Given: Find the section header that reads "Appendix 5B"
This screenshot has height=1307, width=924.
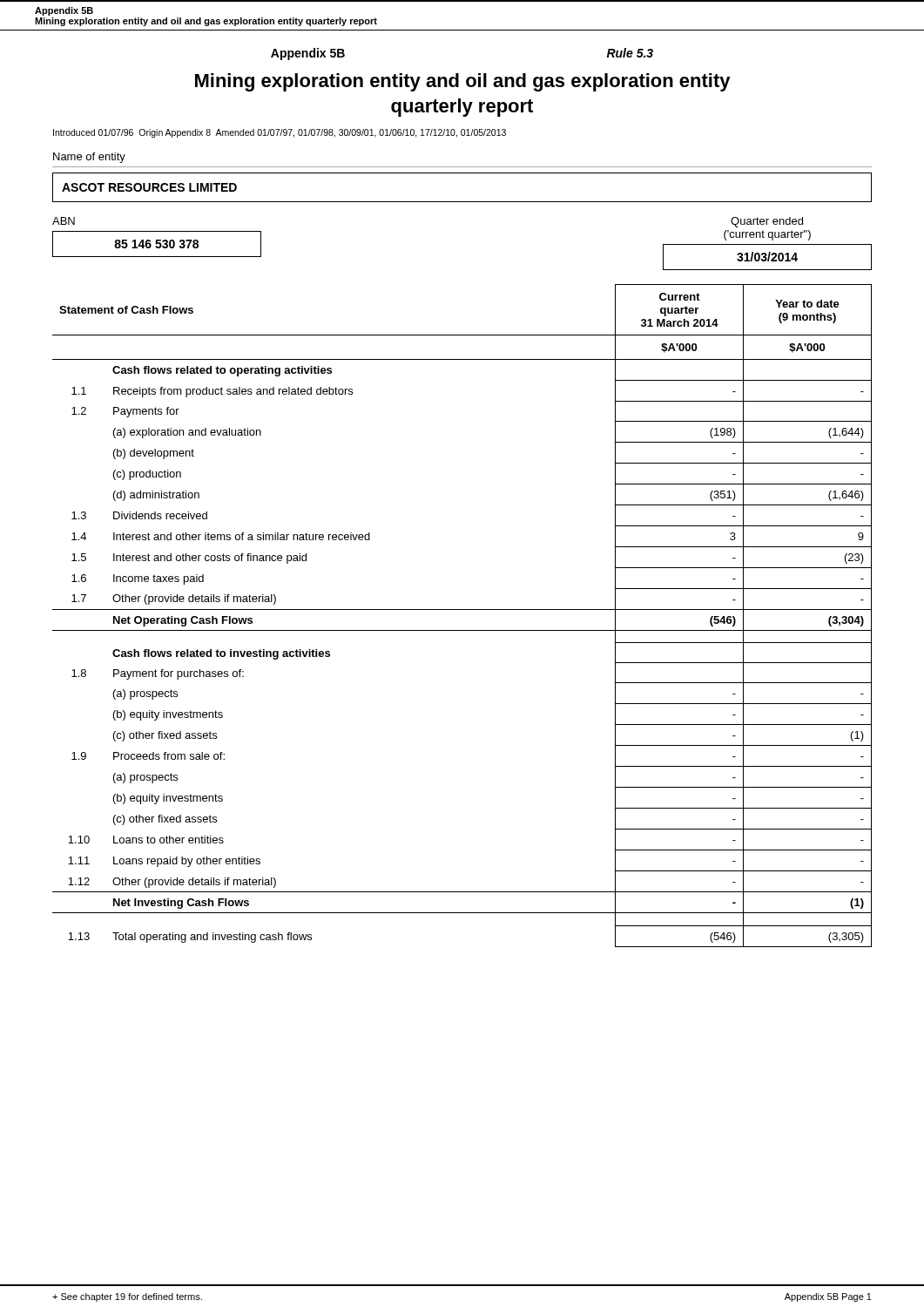Looking at the screenshot, I should [x=308, y=53].
